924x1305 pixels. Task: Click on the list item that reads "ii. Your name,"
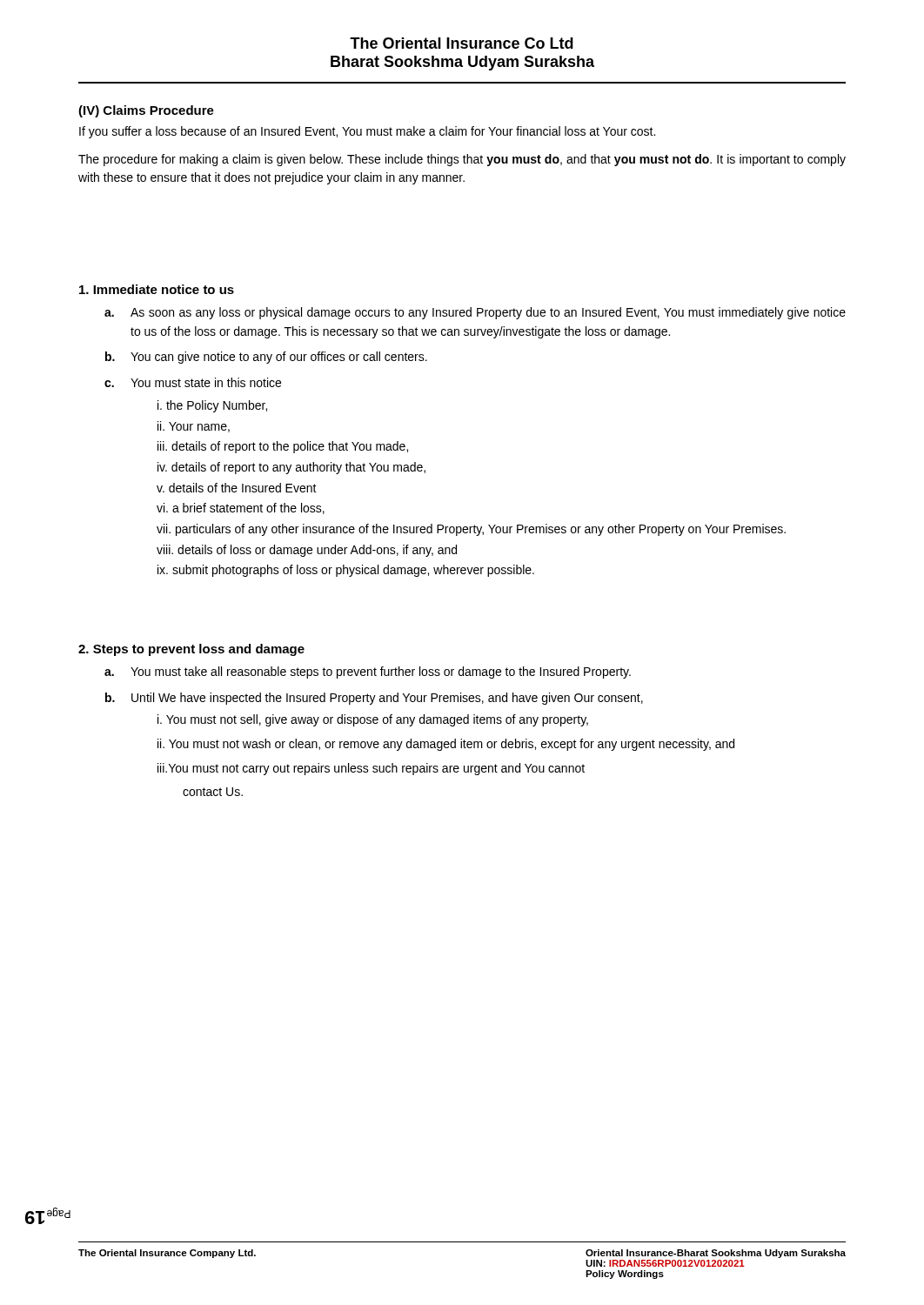coord(194,426)
